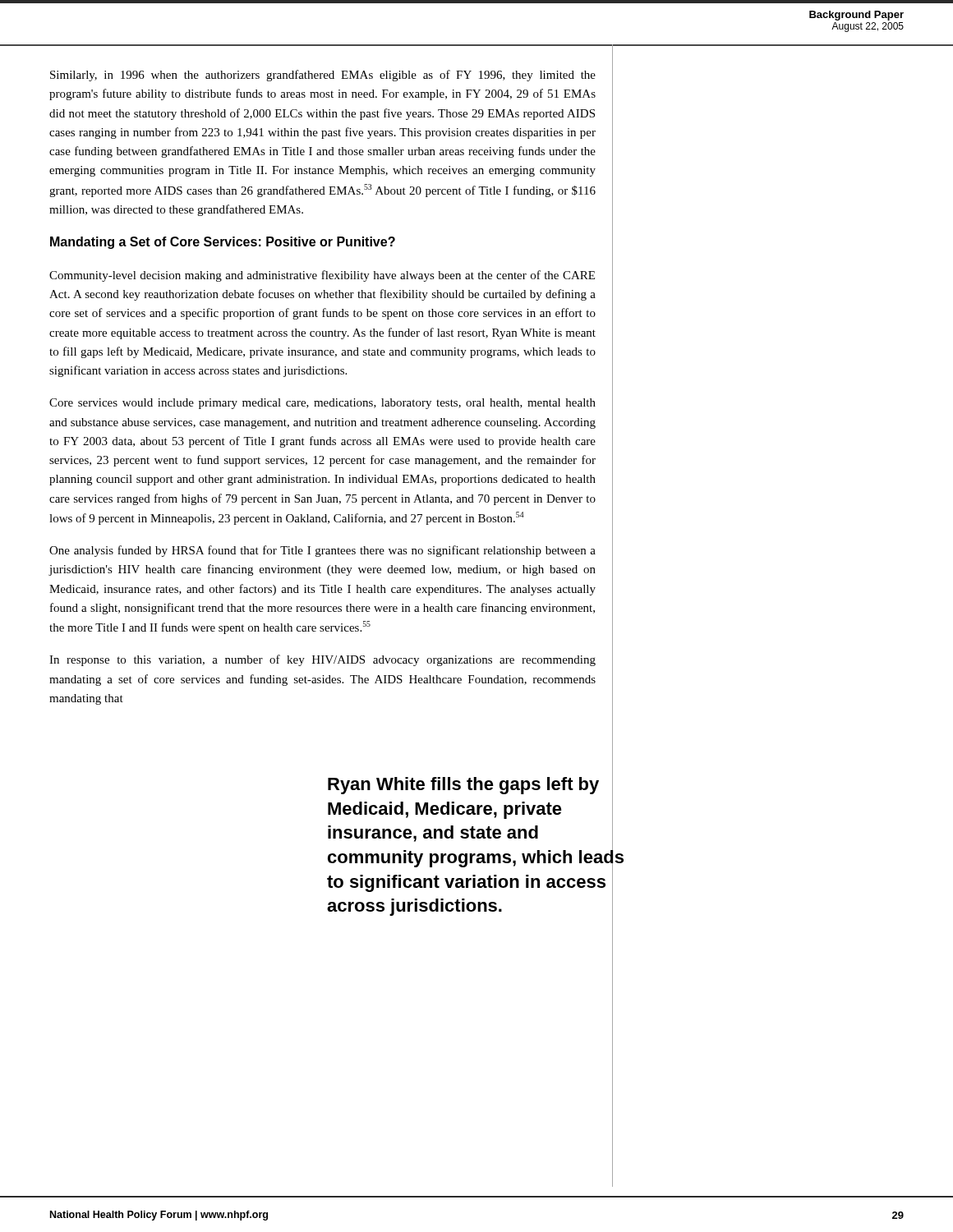Point to the passage starting "One analysis funded by"
953x1232 pixels.
322,589
